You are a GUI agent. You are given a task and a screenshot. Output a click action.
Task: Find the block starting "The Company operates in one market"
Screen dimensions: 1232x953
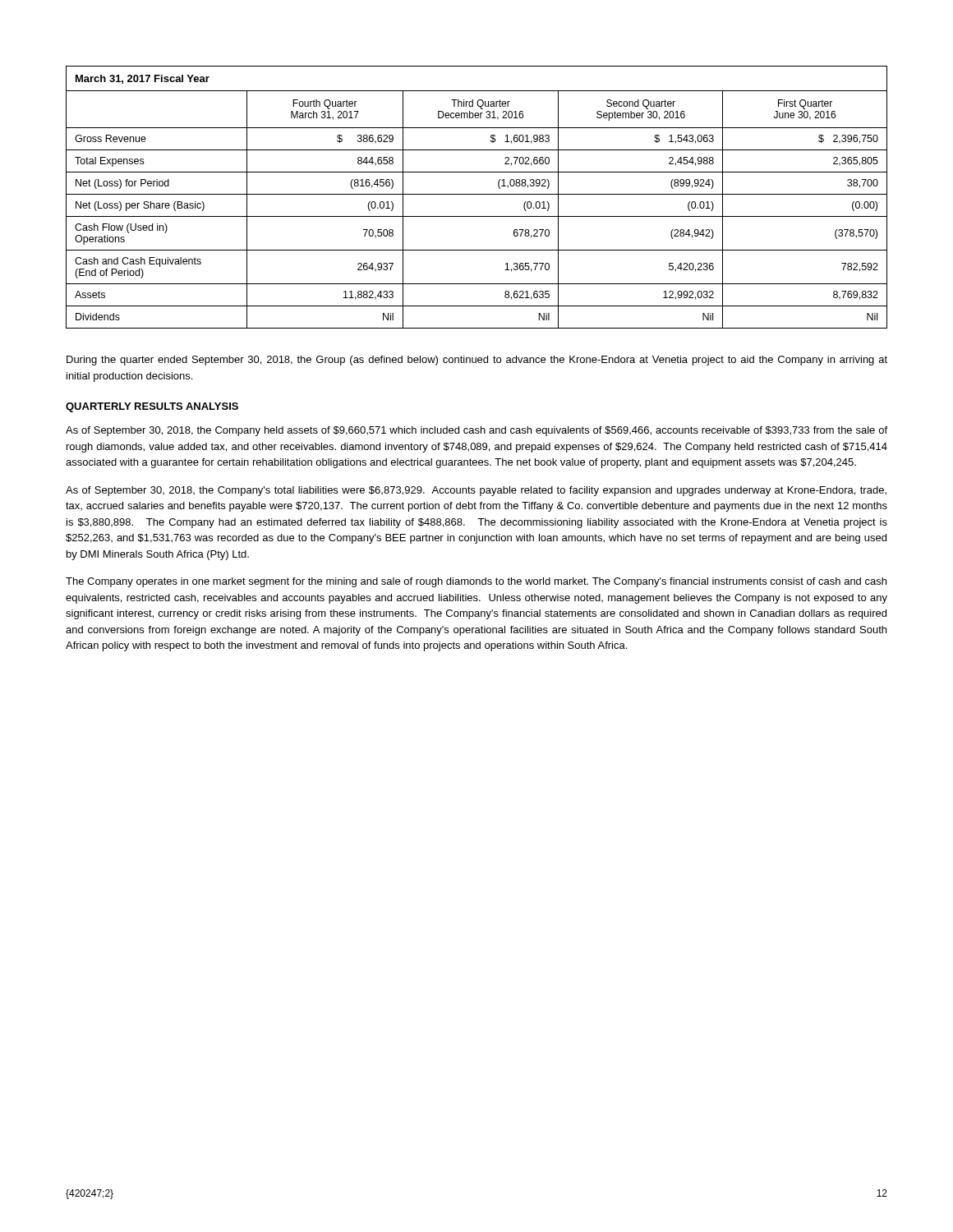[x=476, y=613]
